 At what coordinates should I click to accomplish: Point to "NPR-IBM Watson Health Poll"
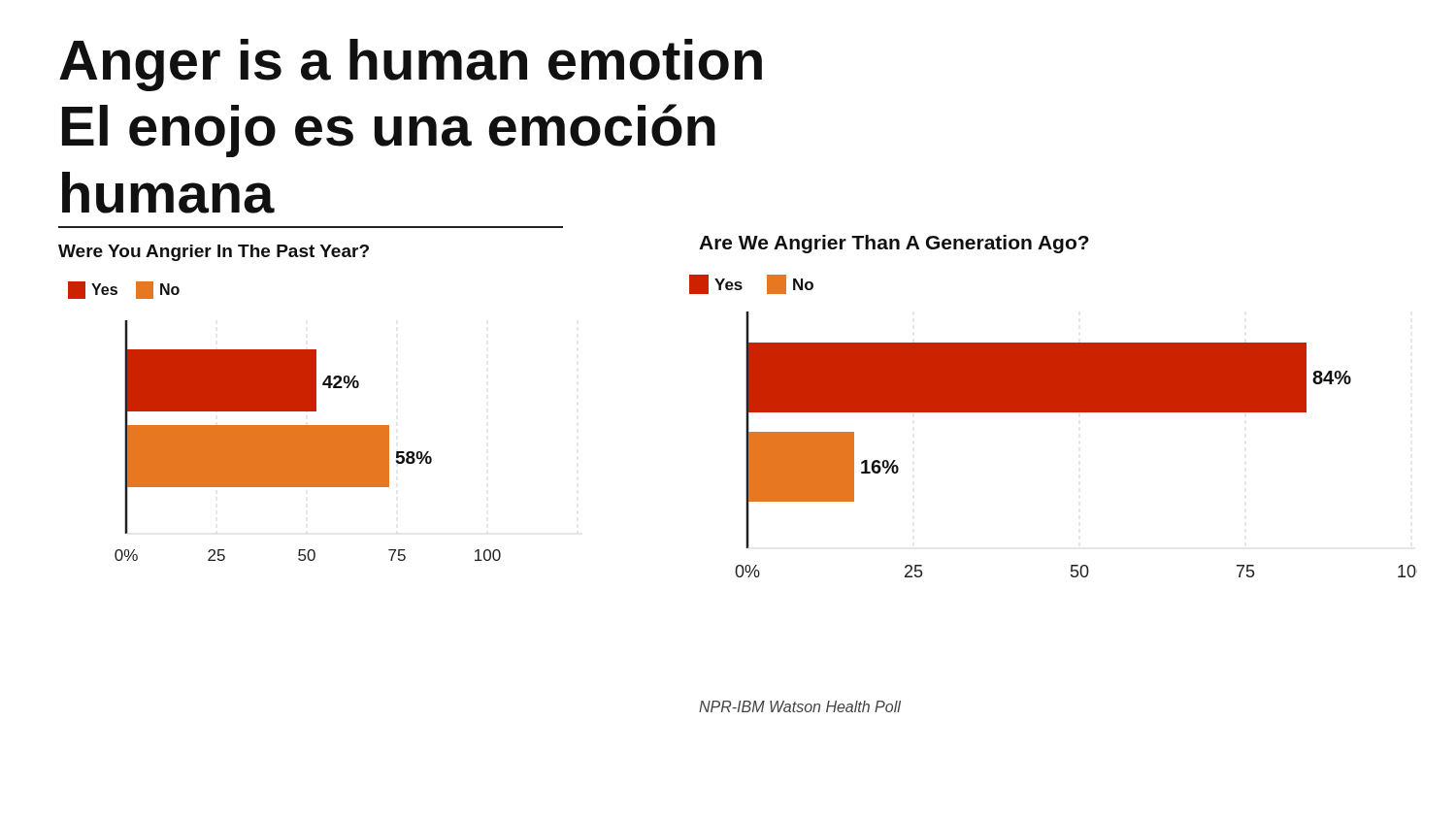[800, 707]
